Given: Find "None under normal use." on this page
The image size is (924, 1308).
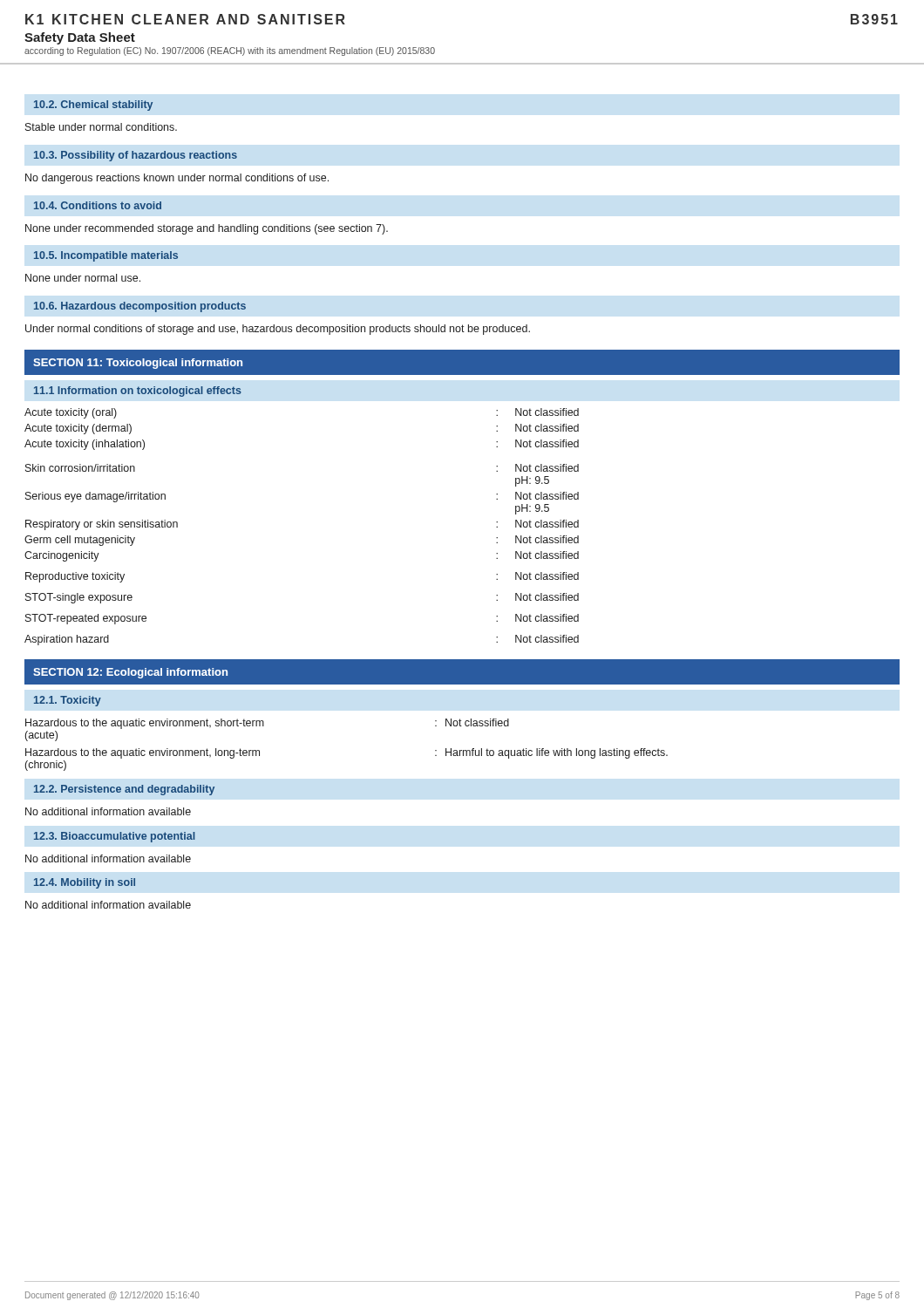Looking at the screenshot, I should pos(83,278).
